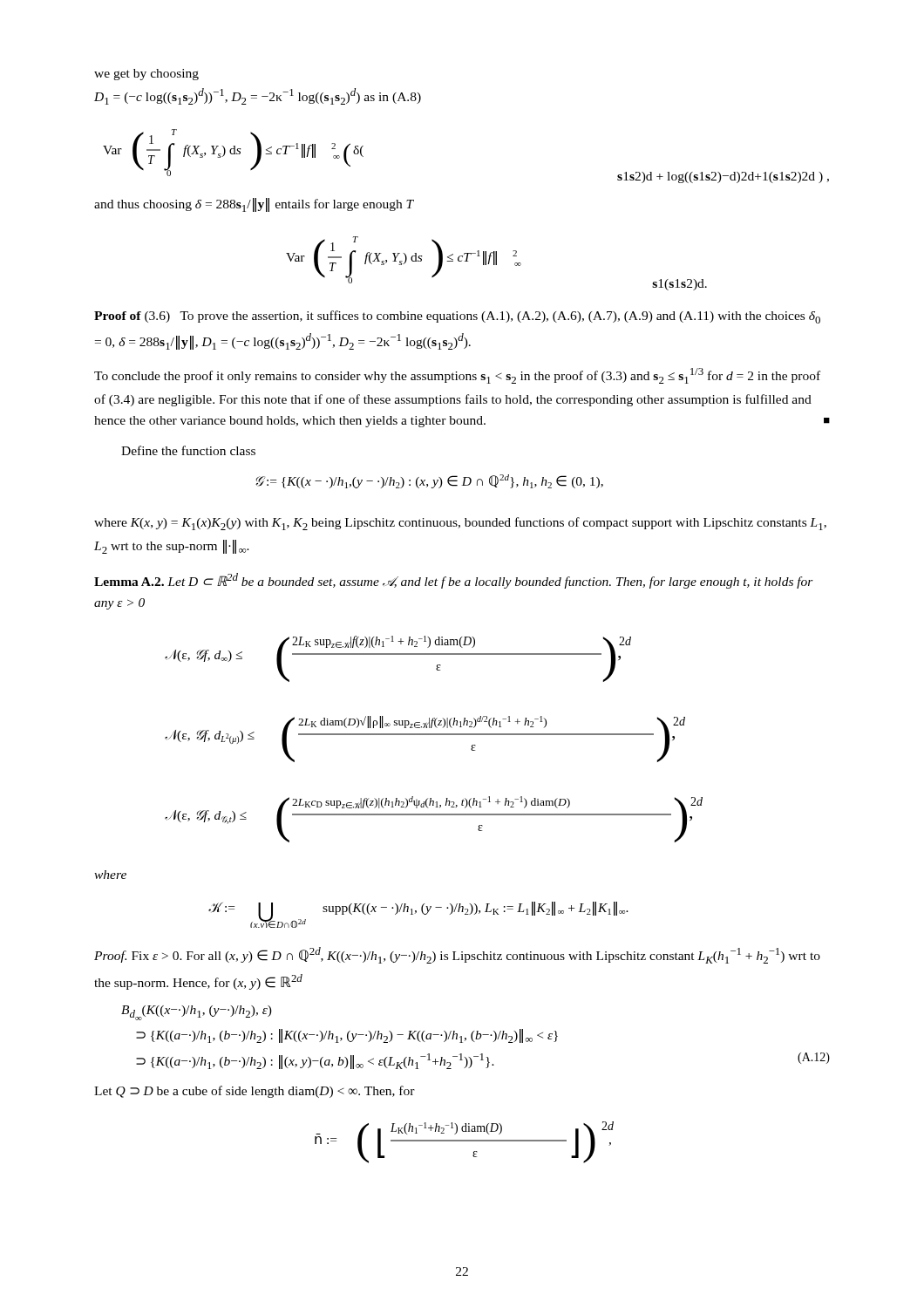Point to the block starting "𝒩(ε, 𝒢f, d∞) ≤ ( 2LK supz∈𝒦|f(z)|(h1−1"
The height and width of the screenshot is (1308, 924).
tap(462, 656)
